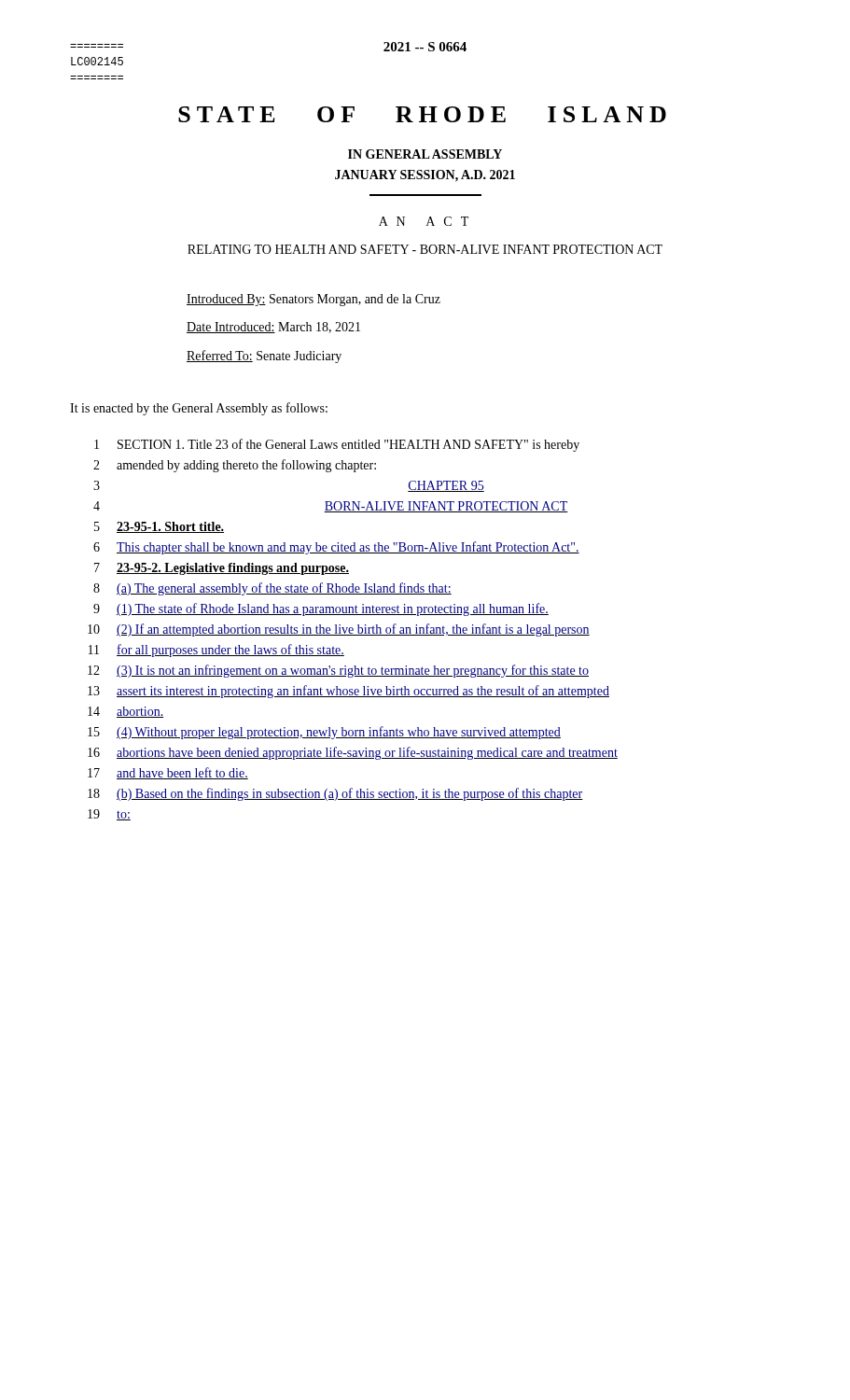Viewport: 850px width, 1400px height.
Task: Find the text block that reads "RELATING TO HEALTH AND SAFETY - BORN-ALIVE"
Action: coord(425,250)
